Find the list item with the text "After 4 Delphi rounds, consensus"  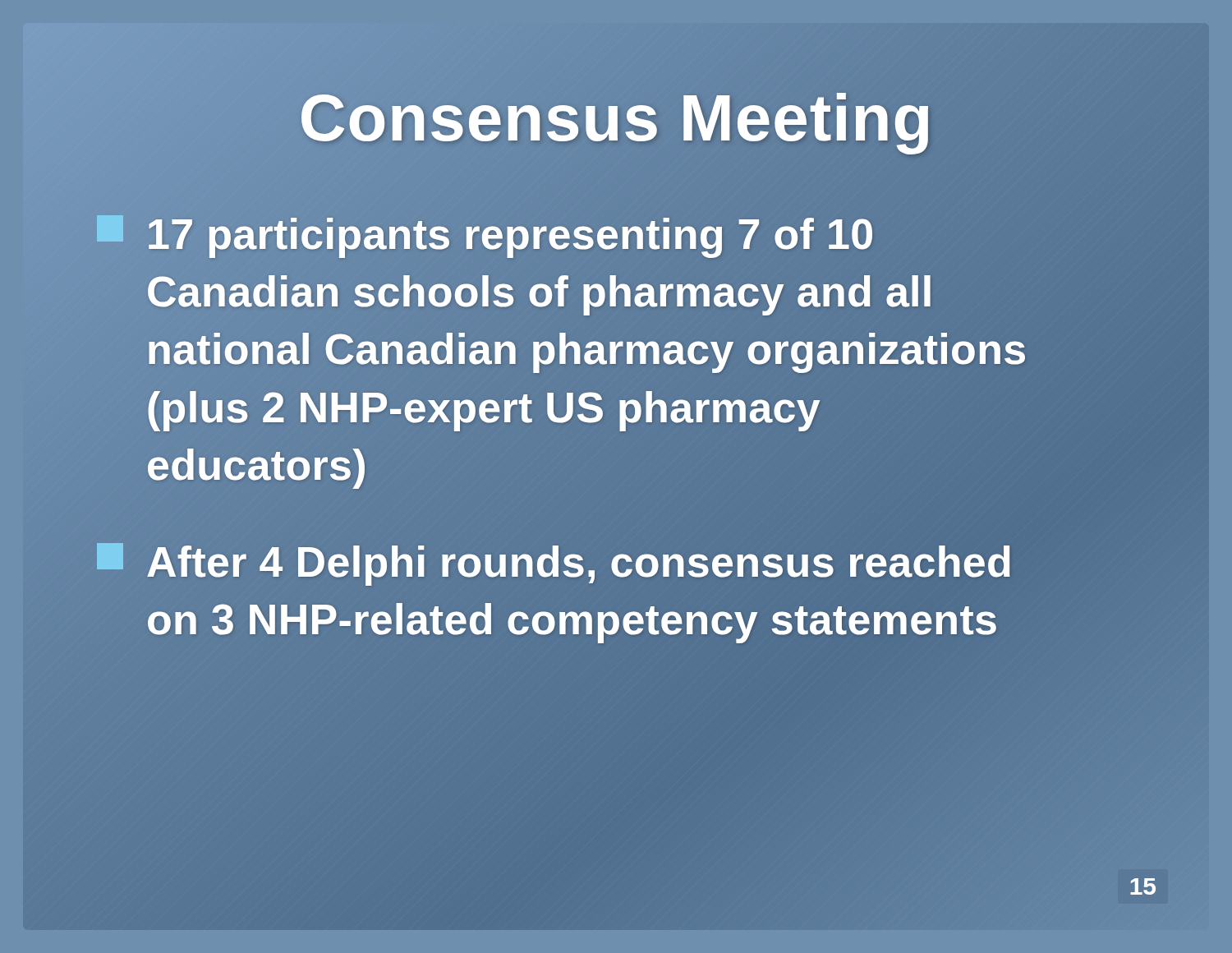555,591
